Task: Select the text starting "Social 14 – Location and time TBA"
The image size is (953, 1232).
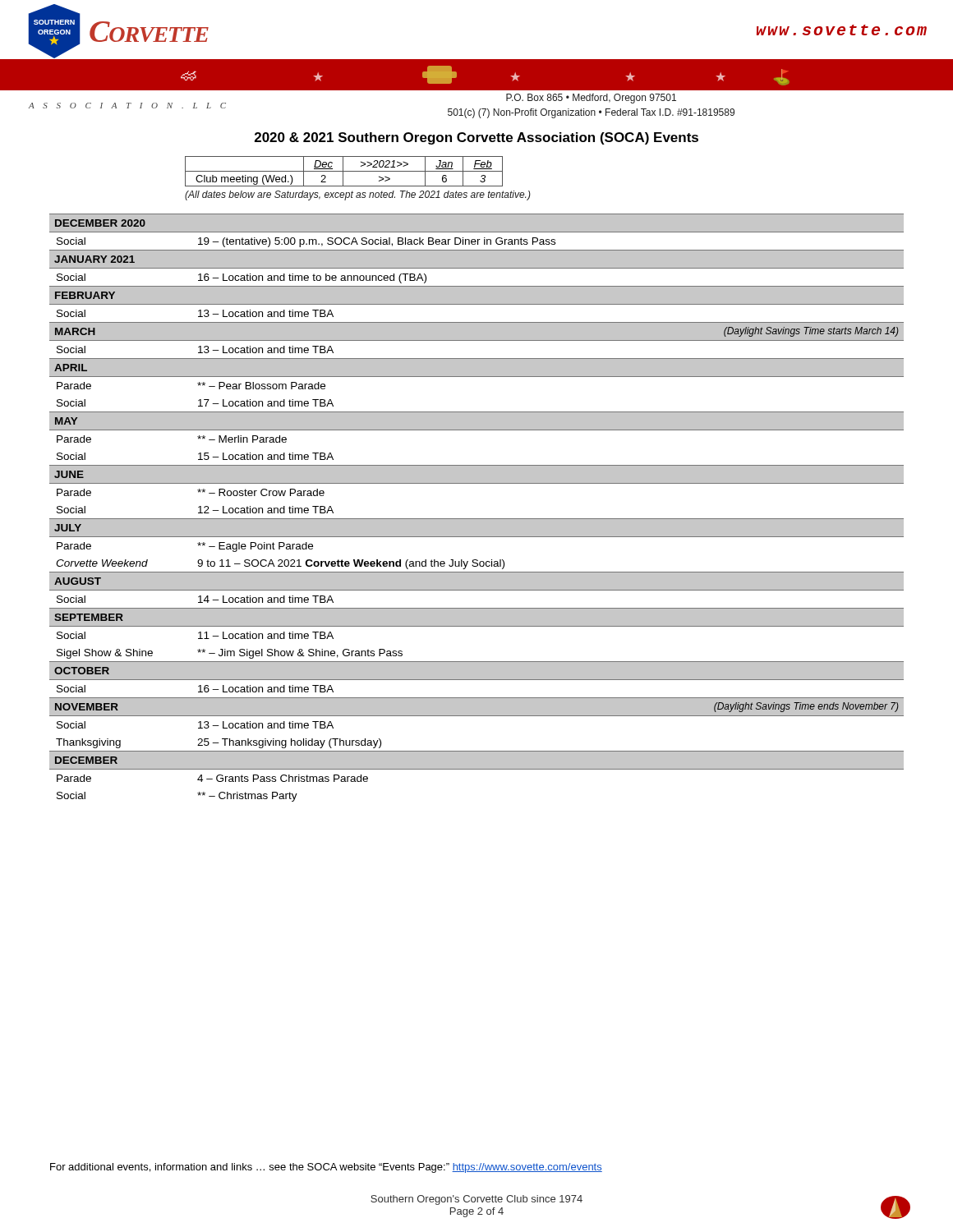Action: tap(476, 599)
